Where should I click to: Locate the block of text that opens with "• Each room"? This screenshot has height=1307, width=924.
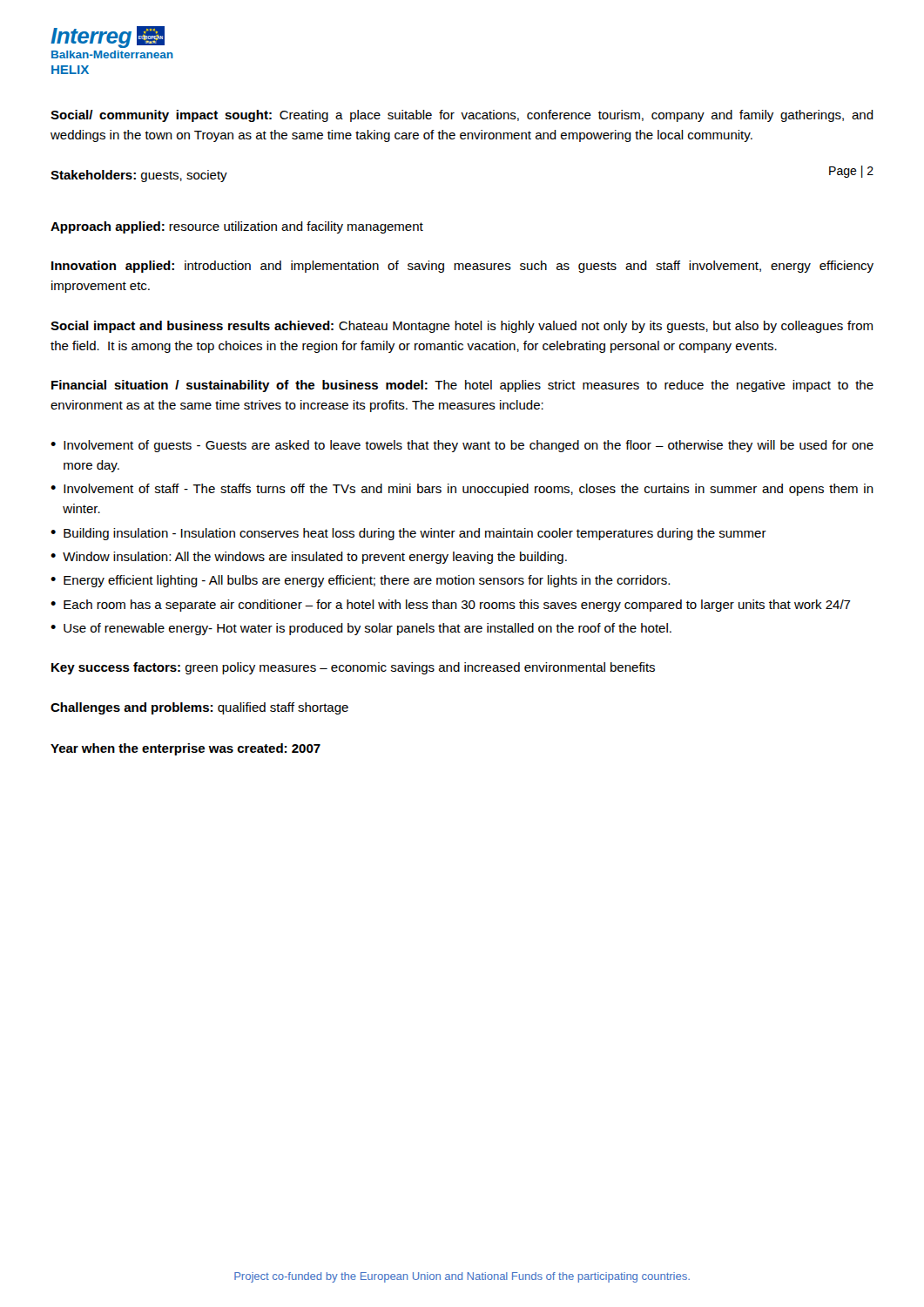click(451, 604)
